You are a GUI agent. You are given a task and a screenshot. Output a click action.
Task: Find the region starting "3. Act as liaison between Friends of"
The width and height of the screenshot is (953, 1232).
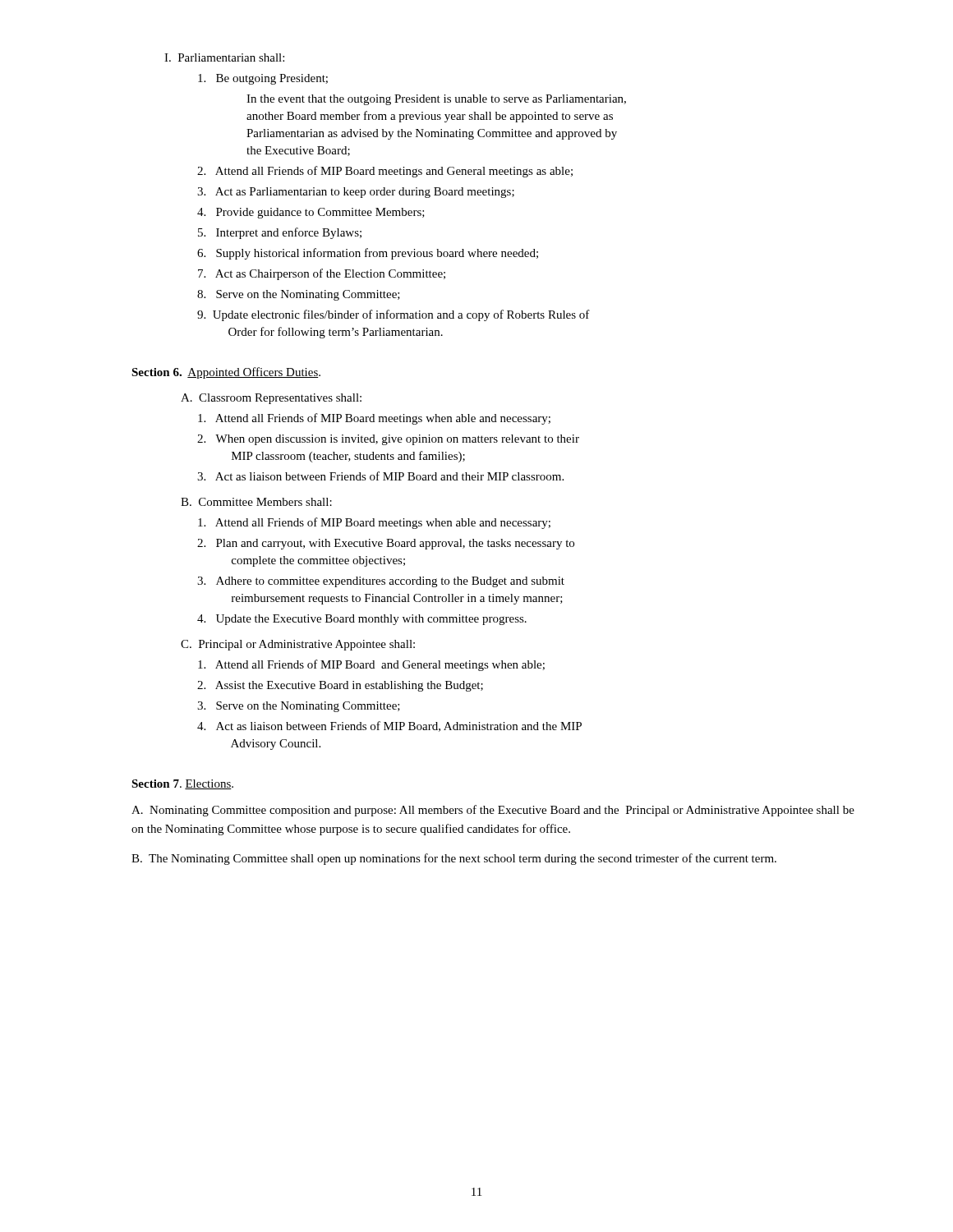pos(381,476)
